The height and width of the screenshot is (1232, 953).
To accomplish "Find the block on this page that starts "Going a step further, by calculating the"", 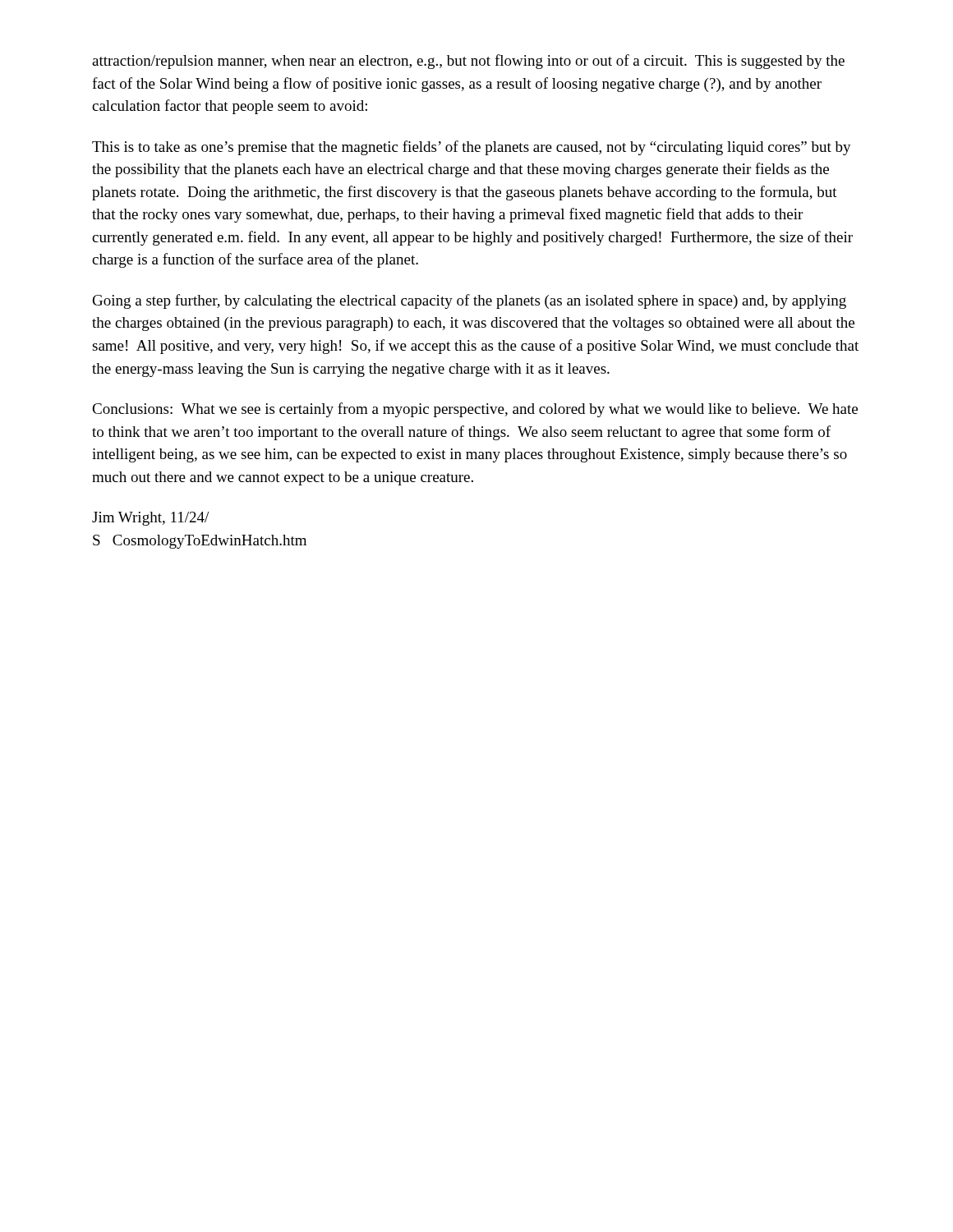I will (x=475, y=334).
